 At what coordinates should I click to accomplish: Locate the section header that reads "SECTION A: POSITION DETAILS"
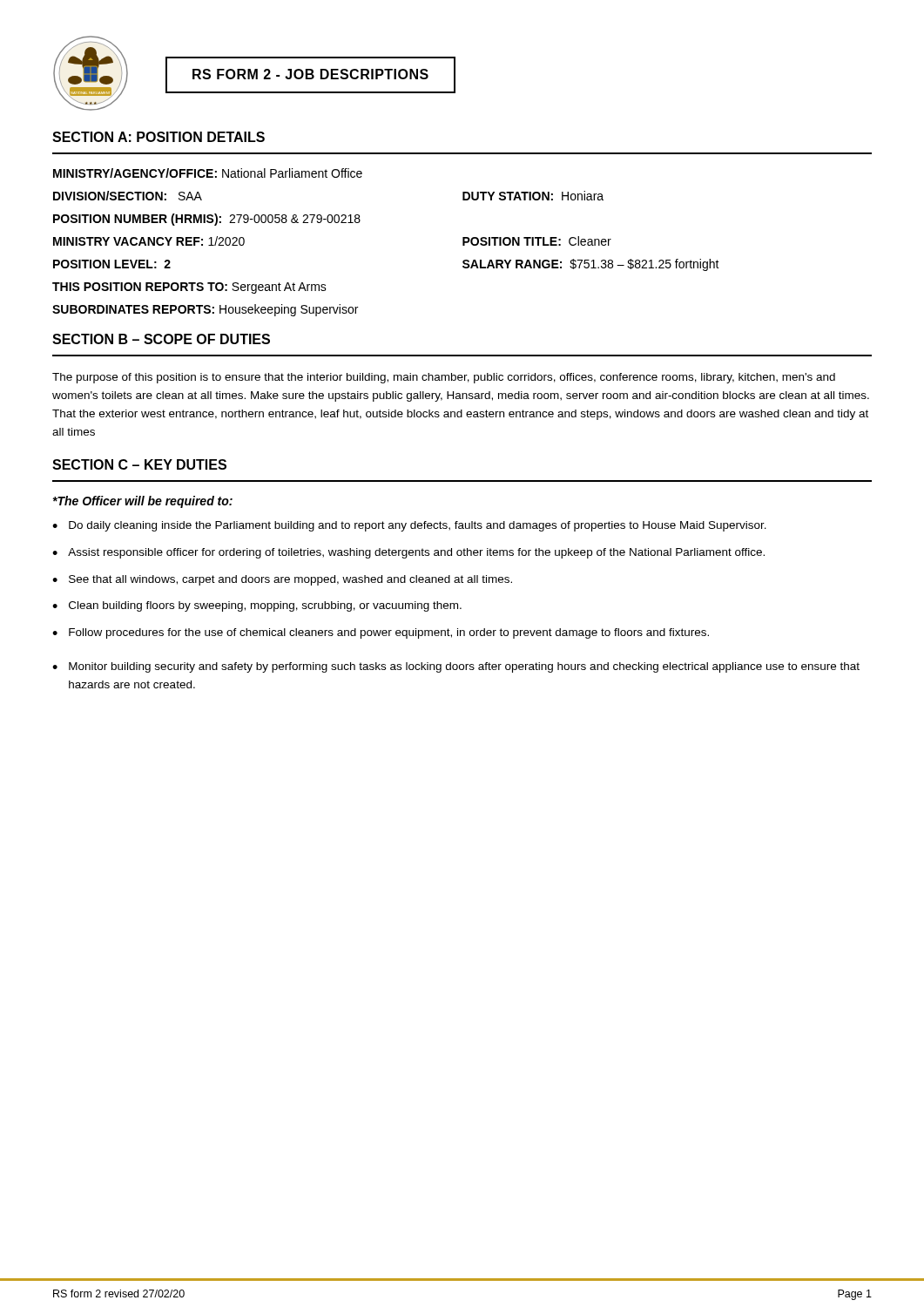pos(159,137)
